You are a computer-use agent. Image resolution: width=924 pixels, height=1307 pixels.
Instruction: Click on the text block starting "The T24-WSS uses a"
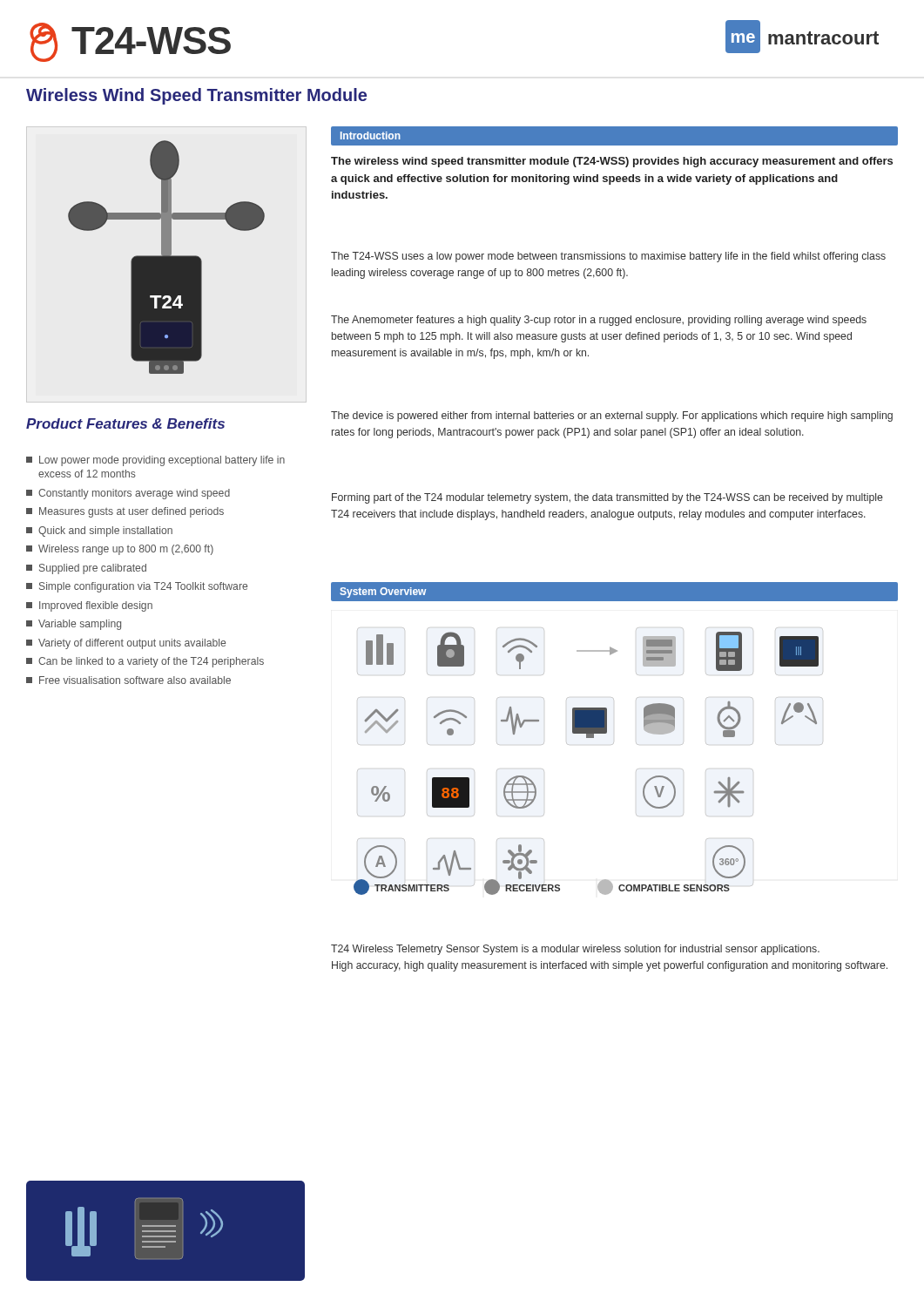point(614,265)
